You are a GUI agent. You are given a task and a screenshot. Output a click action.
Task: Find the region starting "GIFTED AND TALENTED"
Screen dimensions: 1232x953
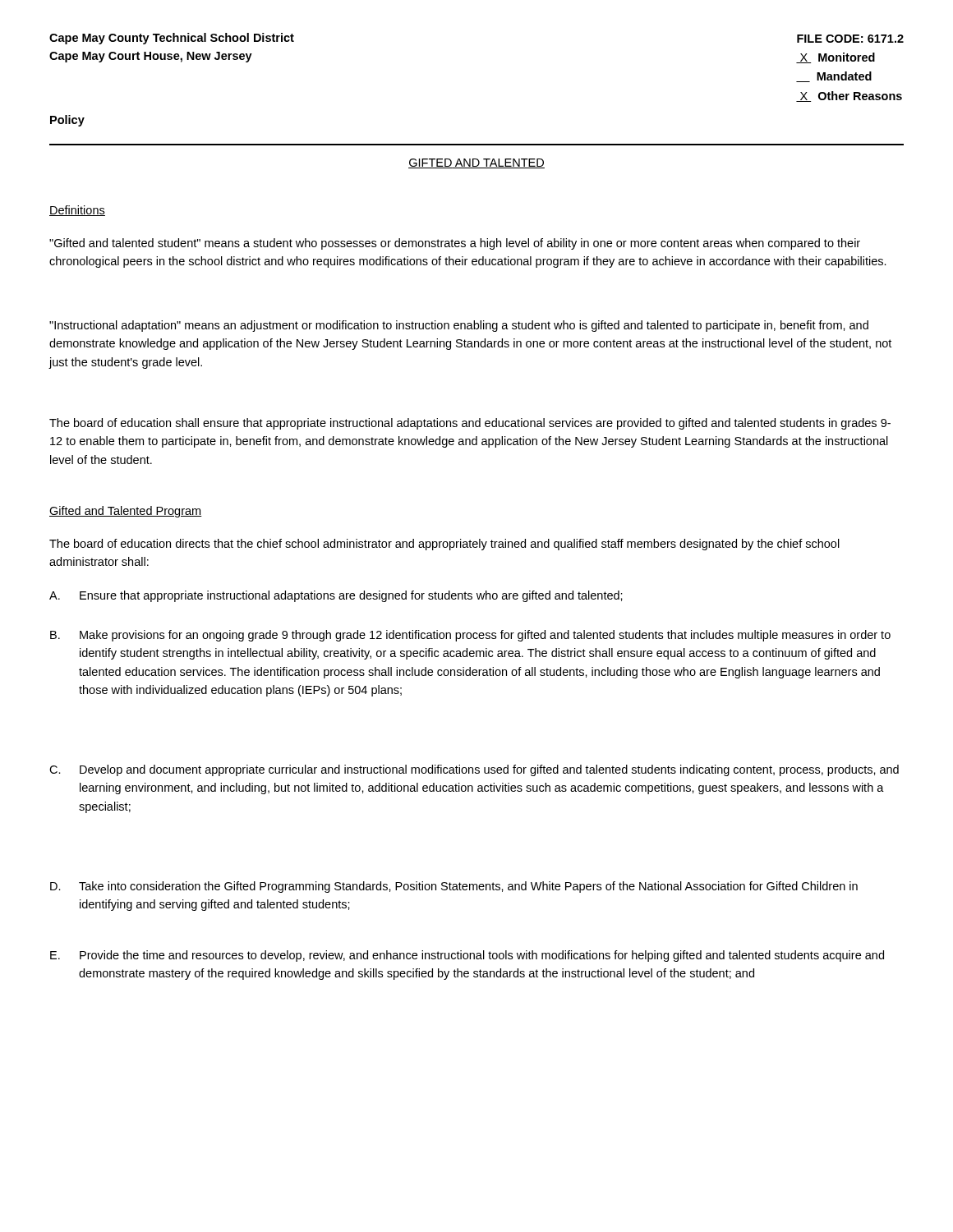point(476,163)
